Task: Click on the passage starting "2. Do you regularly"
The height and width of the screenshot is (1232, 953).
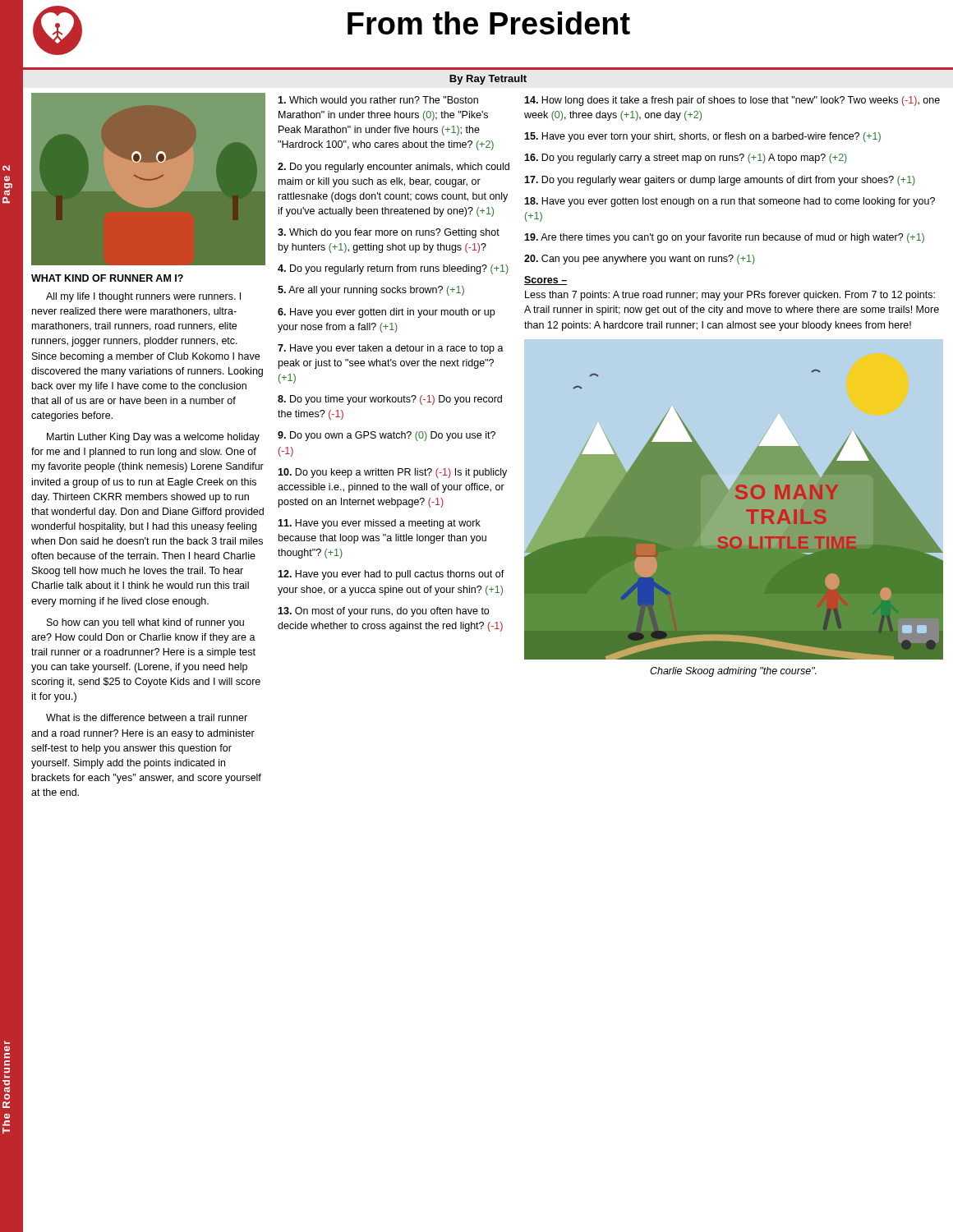Action: coord(395,189)
